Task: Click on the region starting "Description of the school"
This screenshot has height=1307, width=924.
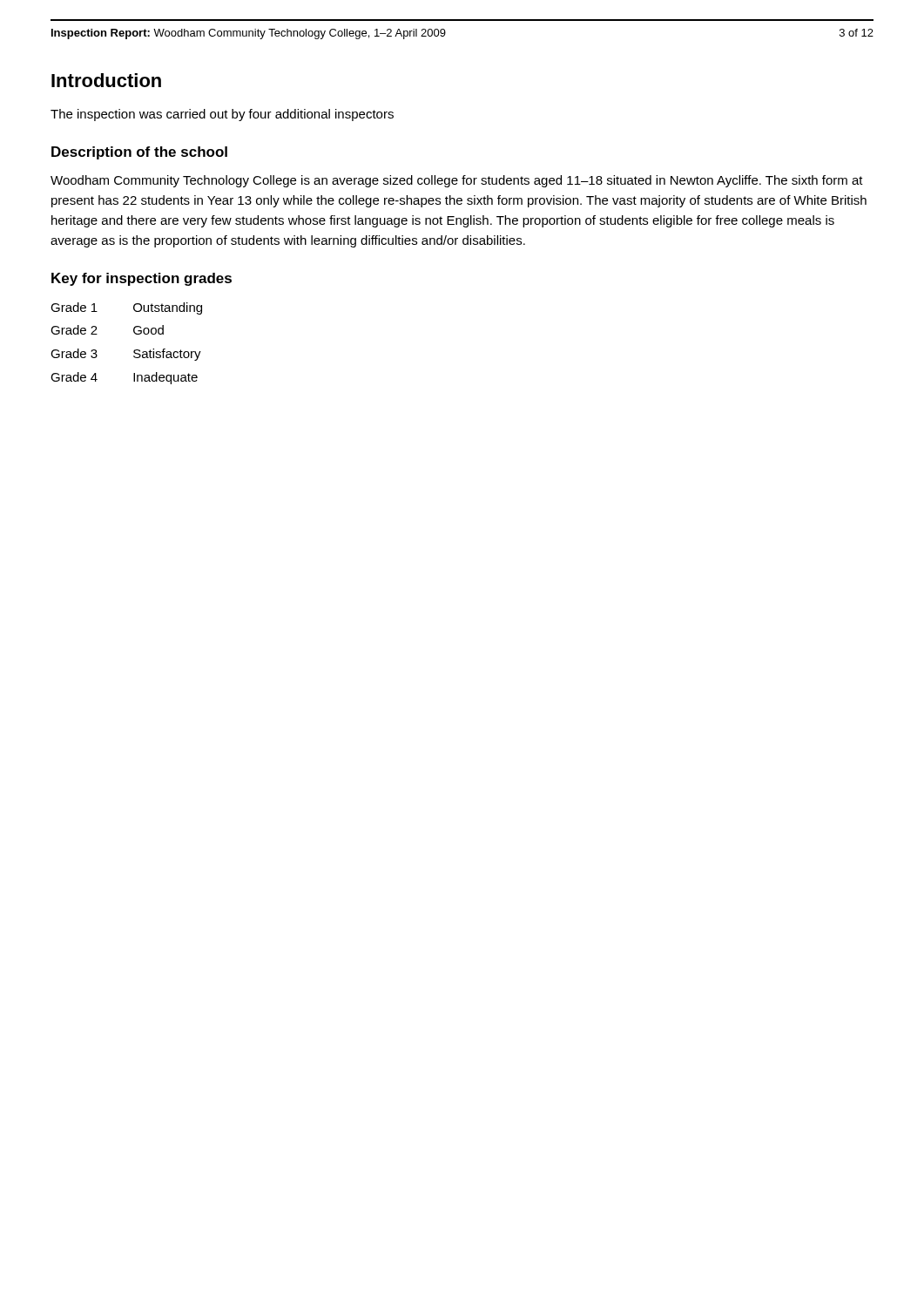Action: pos(139,152)
